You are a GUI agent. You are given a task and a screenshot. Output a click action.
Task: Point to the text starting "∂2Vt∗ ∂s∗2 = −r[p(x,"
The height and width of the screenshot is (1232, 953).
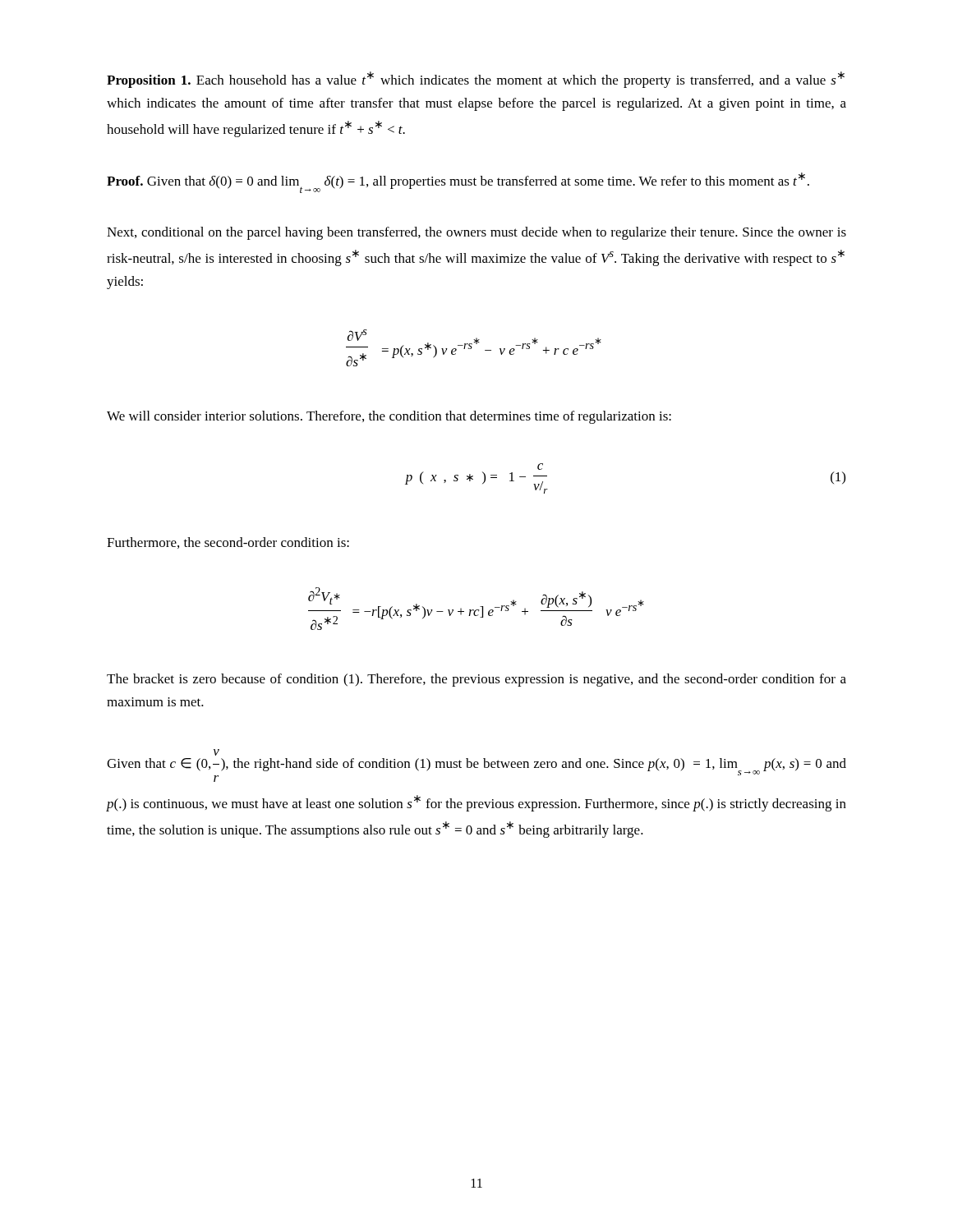[476, 609]
